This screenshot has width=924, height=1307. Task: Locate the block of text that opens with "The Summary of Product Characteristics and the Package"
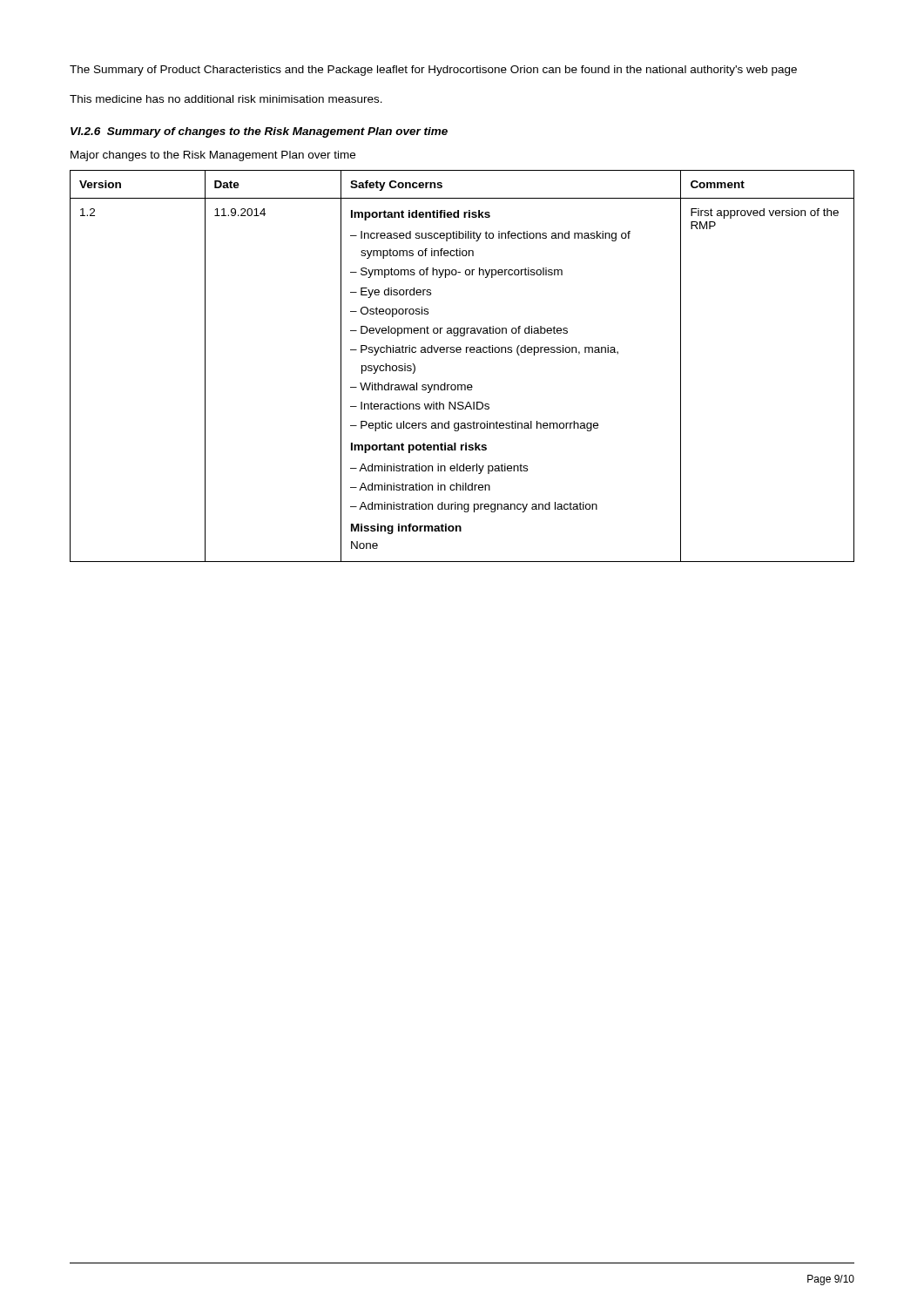coord(433,69)
